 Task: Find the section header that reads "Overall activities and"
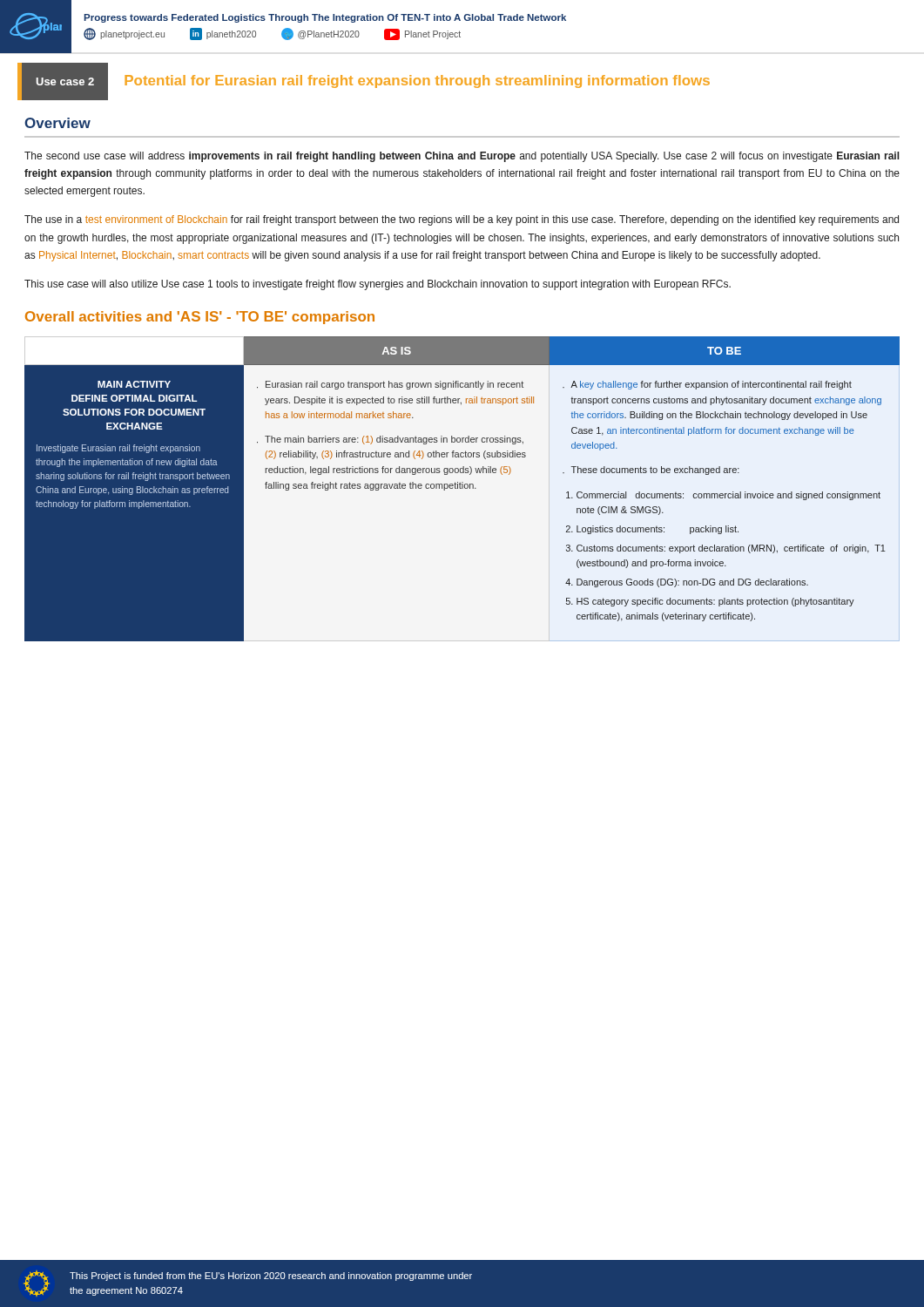200,317
